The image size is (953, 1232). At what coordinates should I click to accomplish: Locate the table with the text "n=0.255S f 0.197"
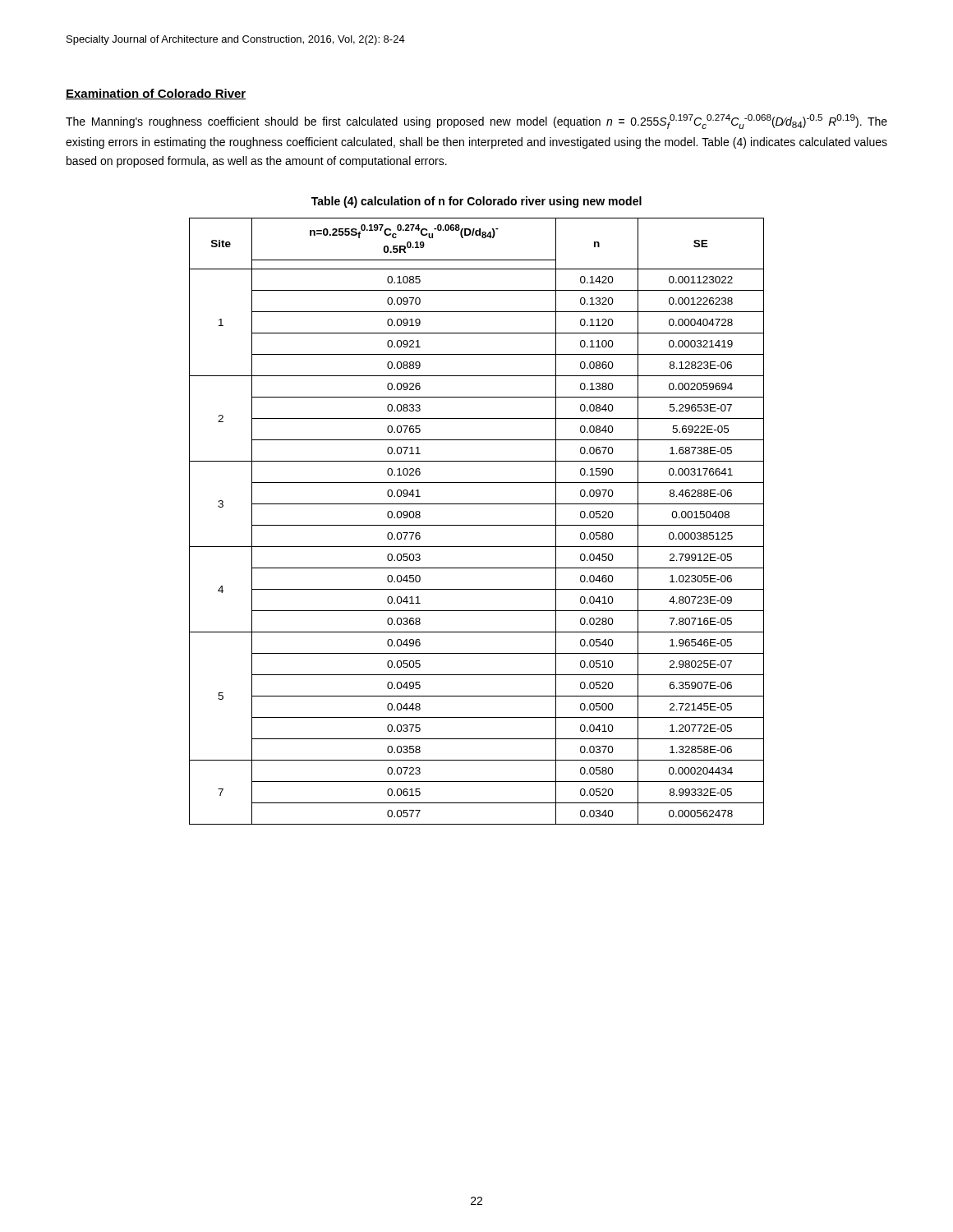(476, 521)
